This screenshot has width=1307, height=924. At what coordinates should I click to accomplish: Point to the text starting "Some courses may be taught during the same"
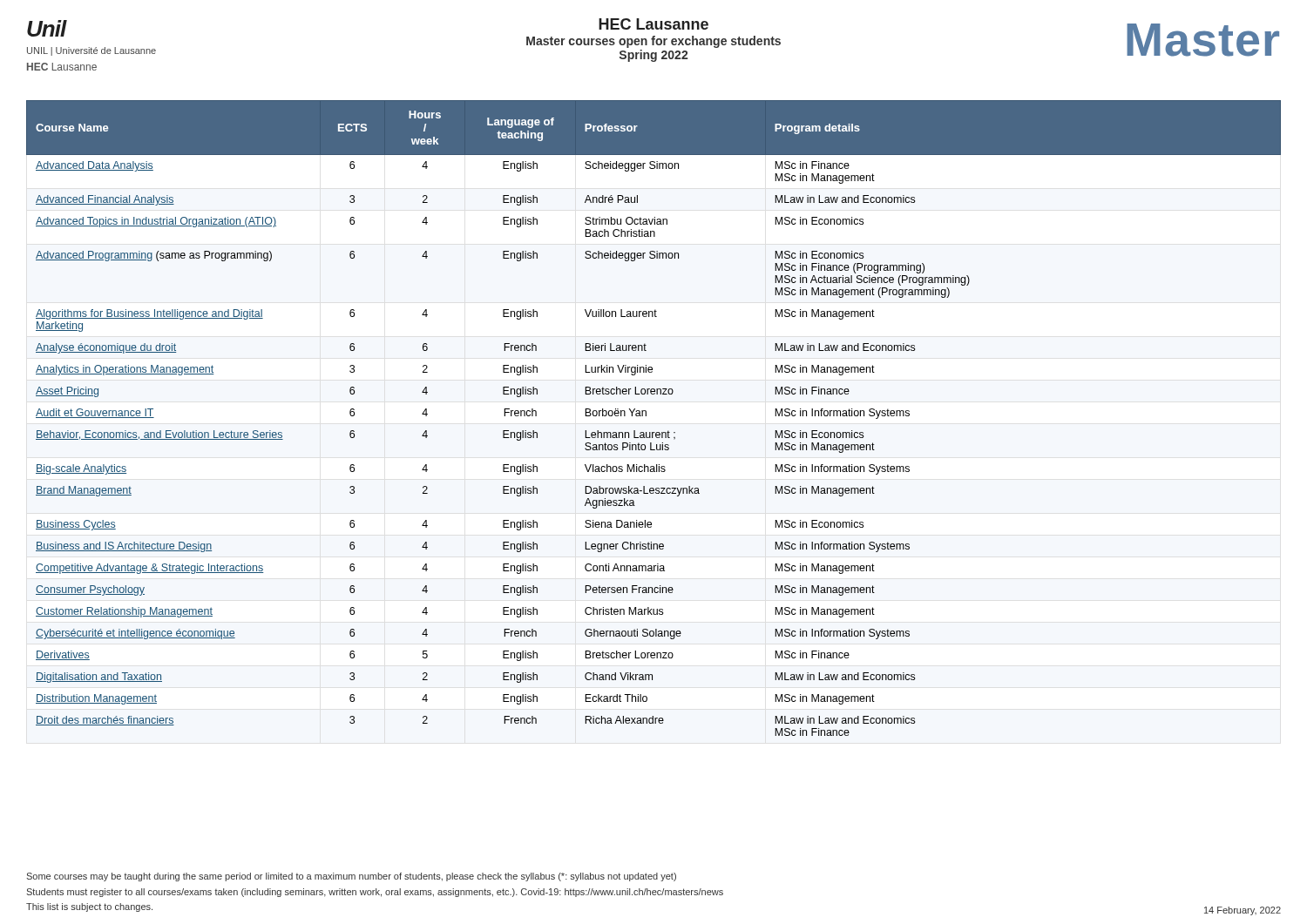(375, 892)
